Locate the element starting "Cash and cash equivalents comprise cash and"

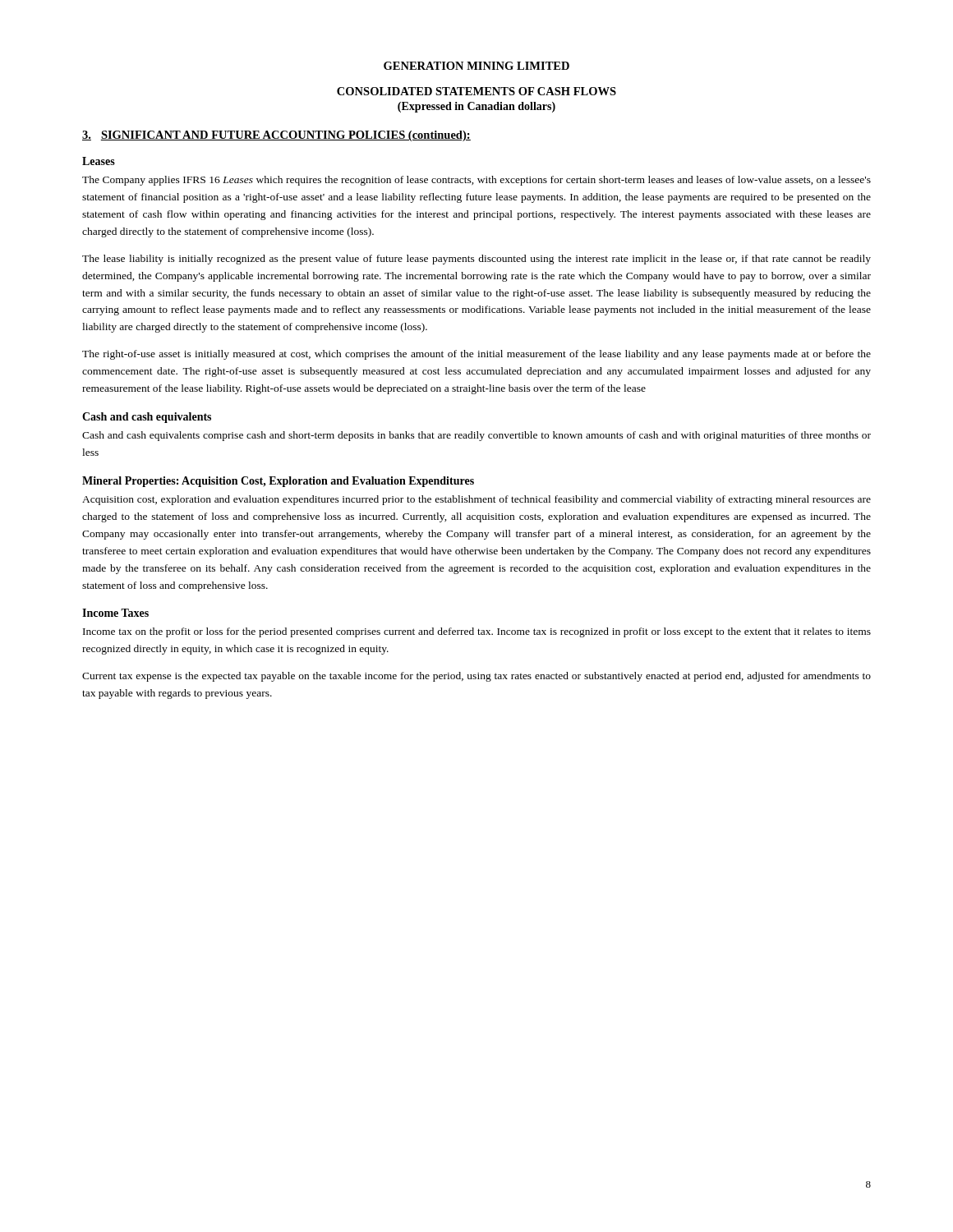coord(476,444)
